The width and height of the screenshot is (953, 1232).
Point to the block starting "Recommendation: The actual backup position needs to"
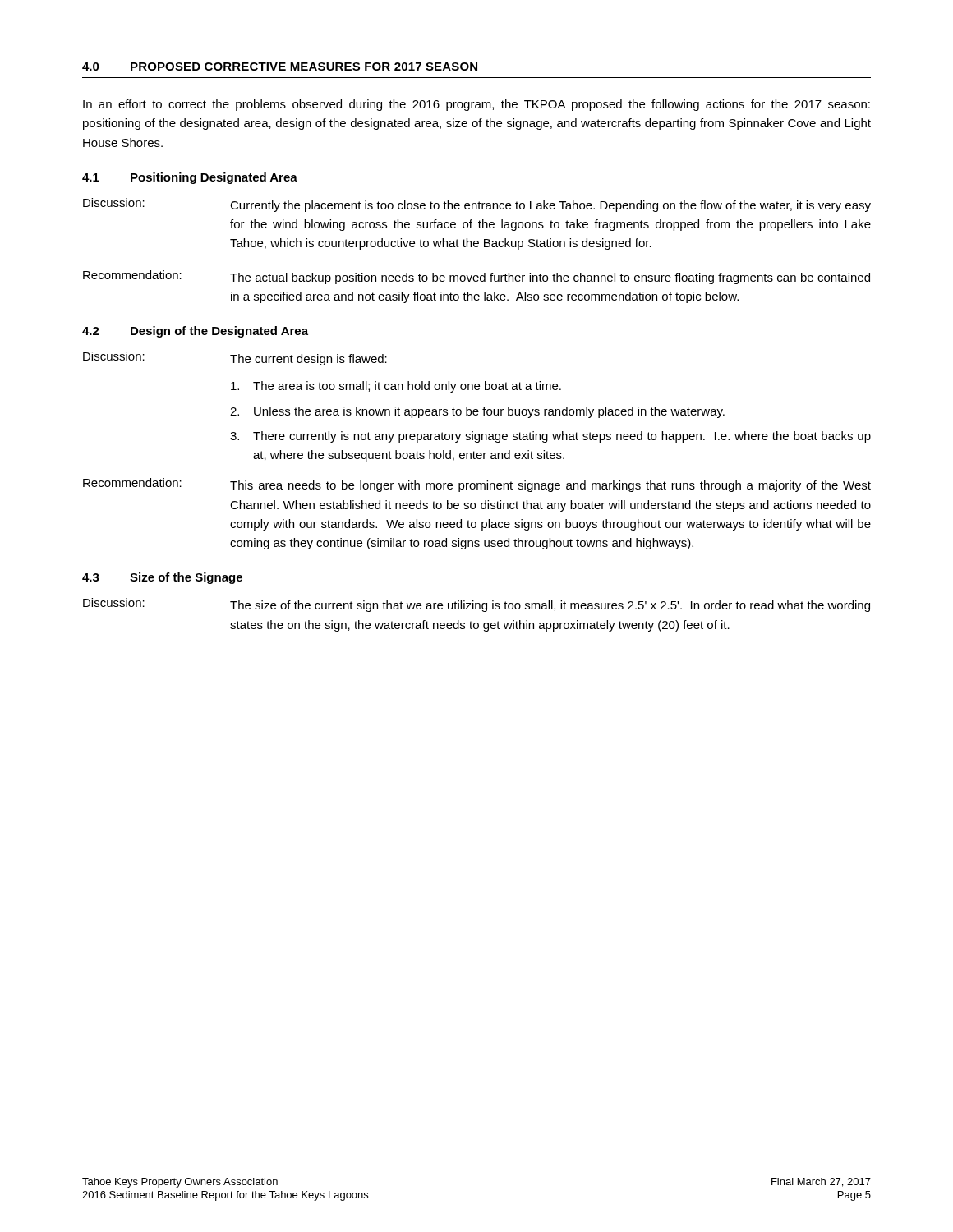tap(476, 286)
